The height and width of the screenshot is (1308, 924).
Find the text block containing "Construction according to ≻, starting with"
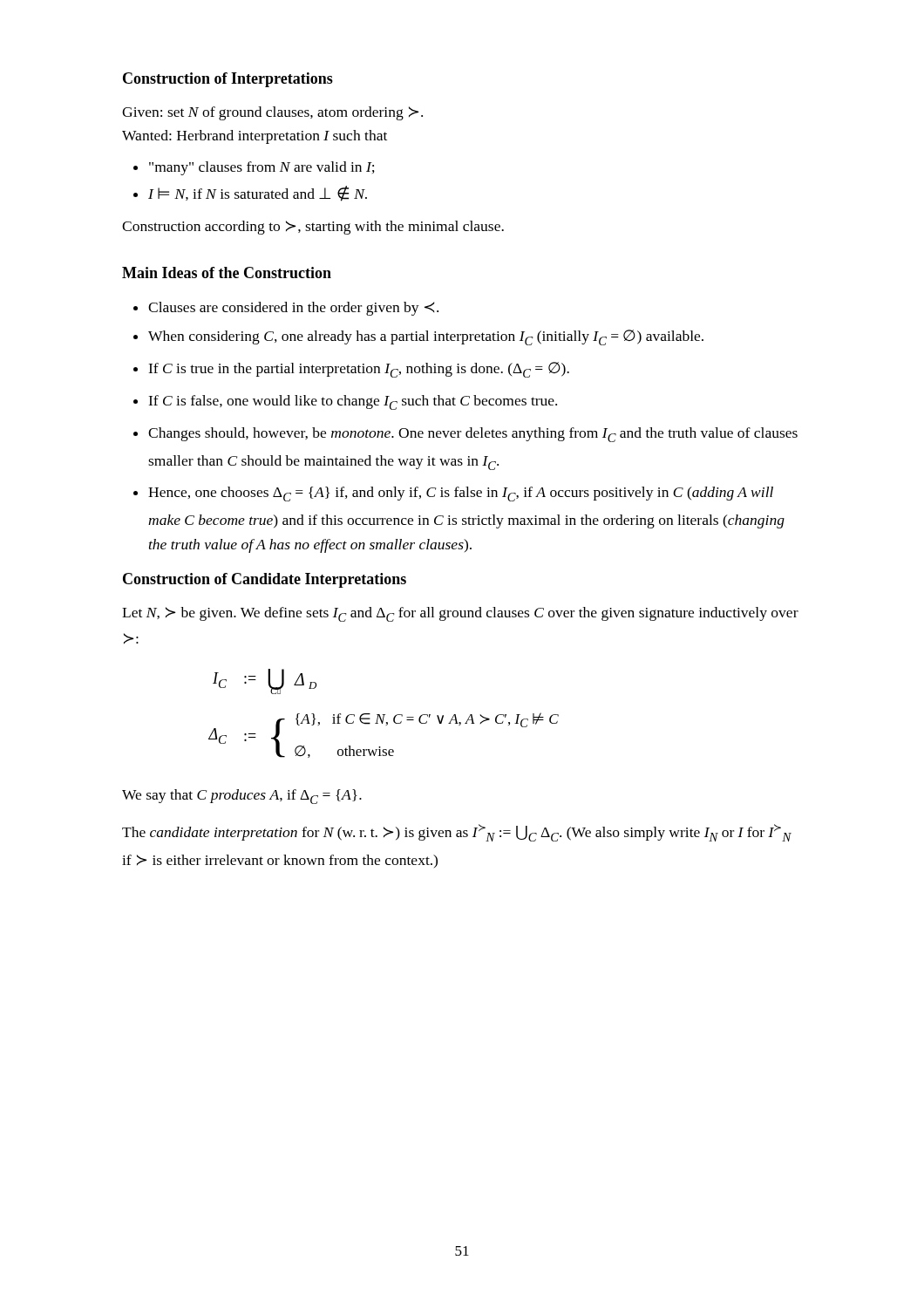click(x=313, y=226)
